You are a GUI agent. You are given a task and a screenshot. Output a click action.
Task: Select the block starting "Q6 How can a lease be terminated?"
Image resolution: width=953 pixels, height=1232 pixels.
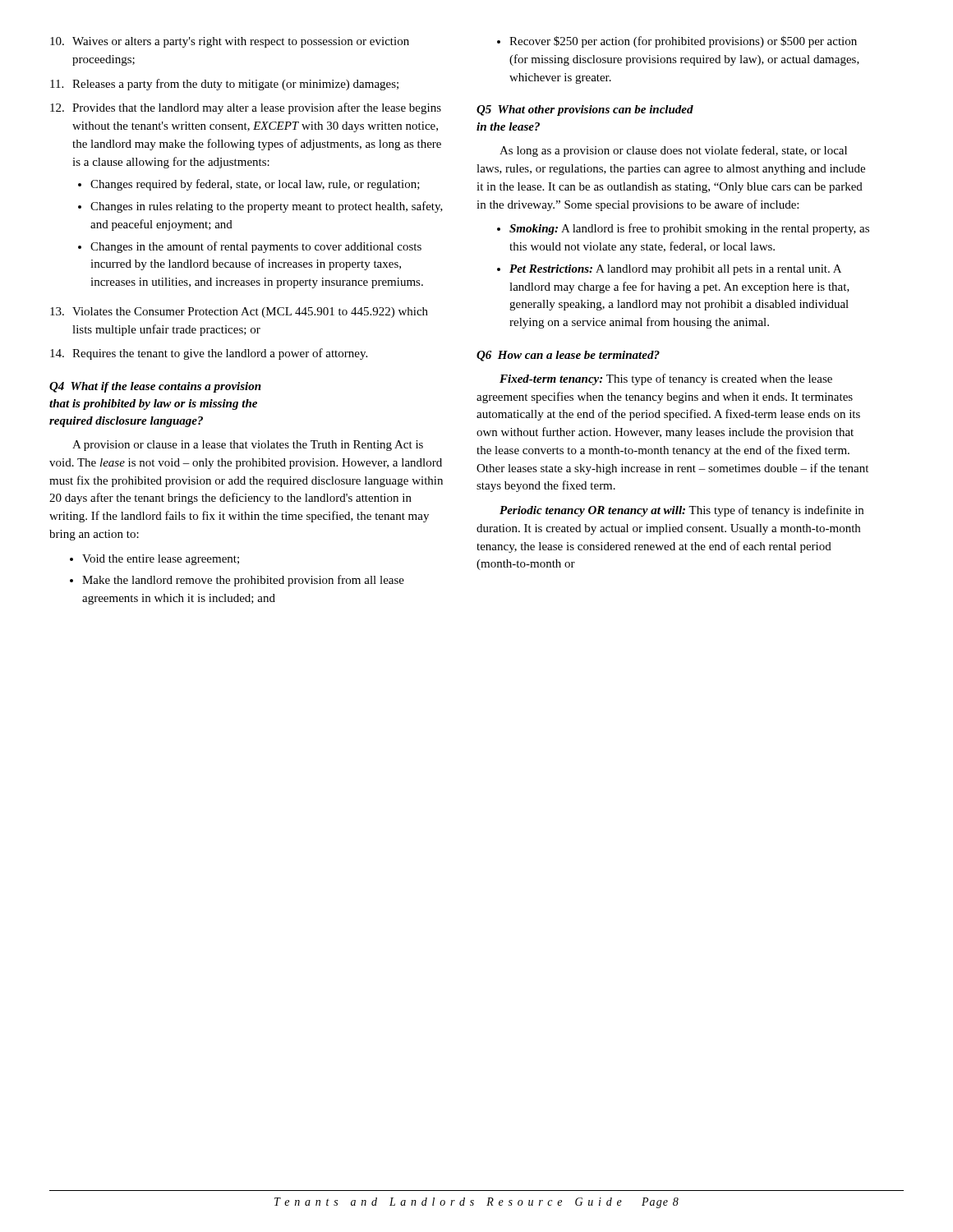[568, 356]
